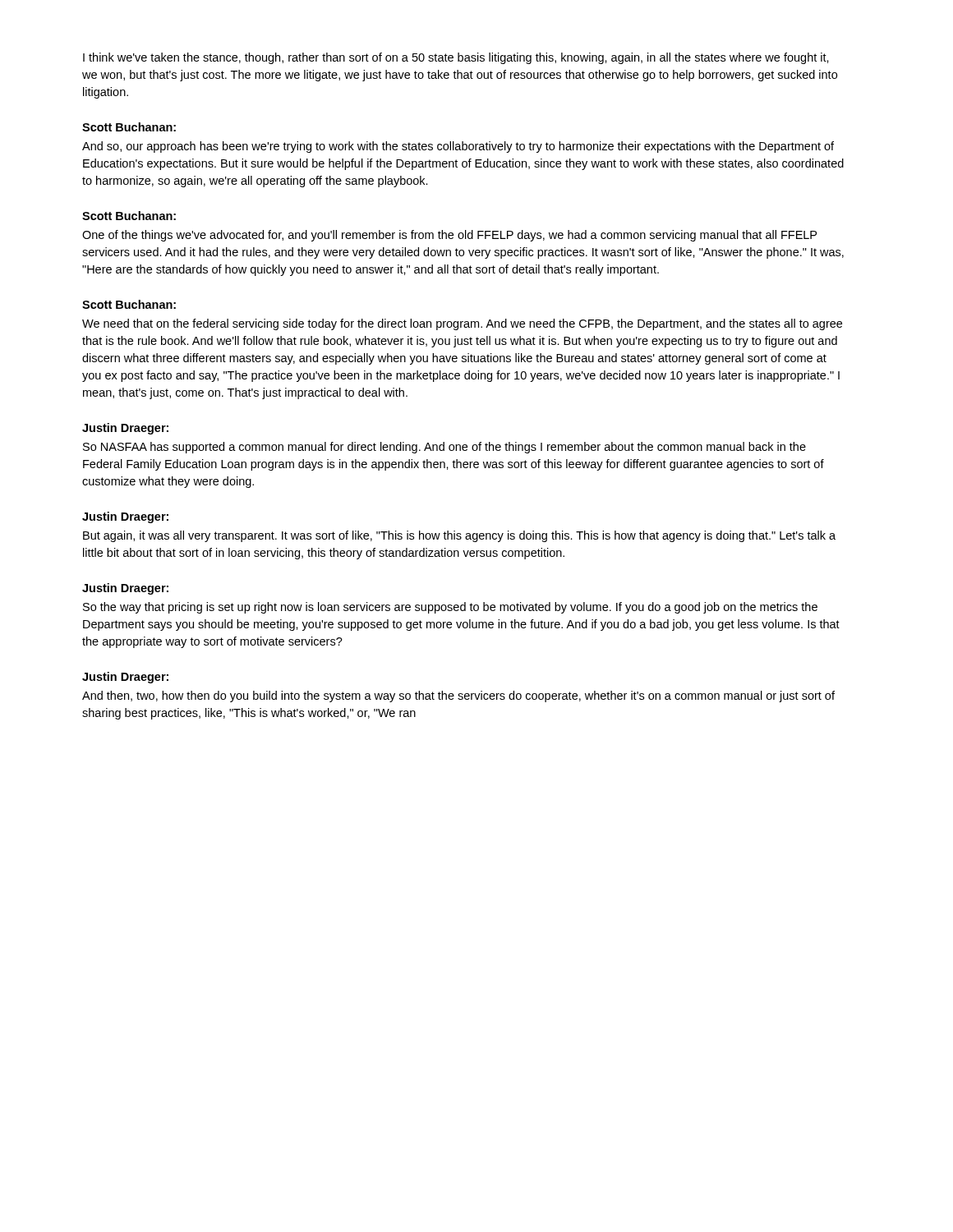953x1232 pixels.
Task: Find the element starting "One of the things"
Action: (463, 252)
